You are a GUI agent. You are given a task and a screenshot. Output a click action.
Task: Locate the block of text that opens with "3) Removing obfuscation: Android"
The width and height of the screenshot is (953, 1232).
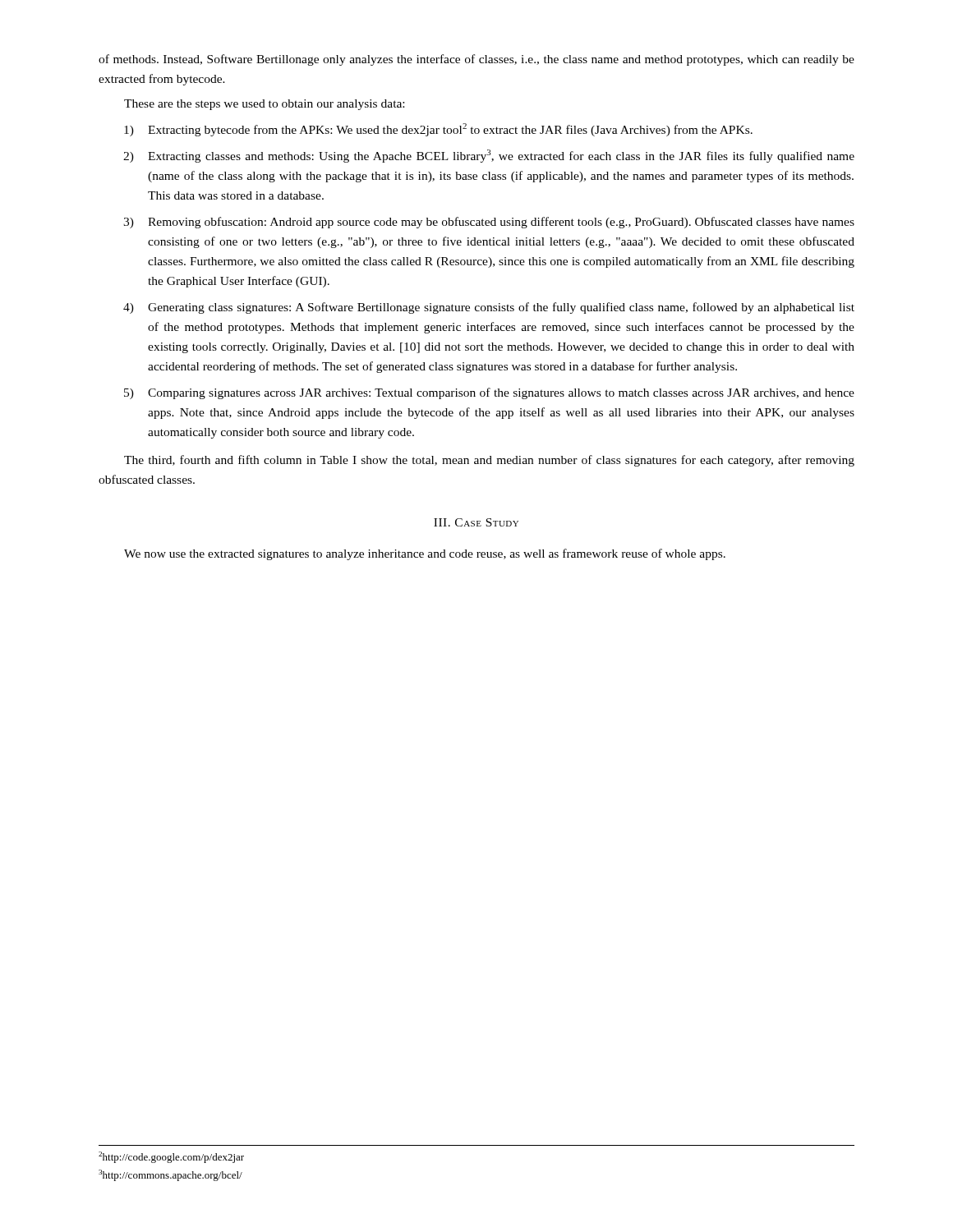tap(489, 251)
